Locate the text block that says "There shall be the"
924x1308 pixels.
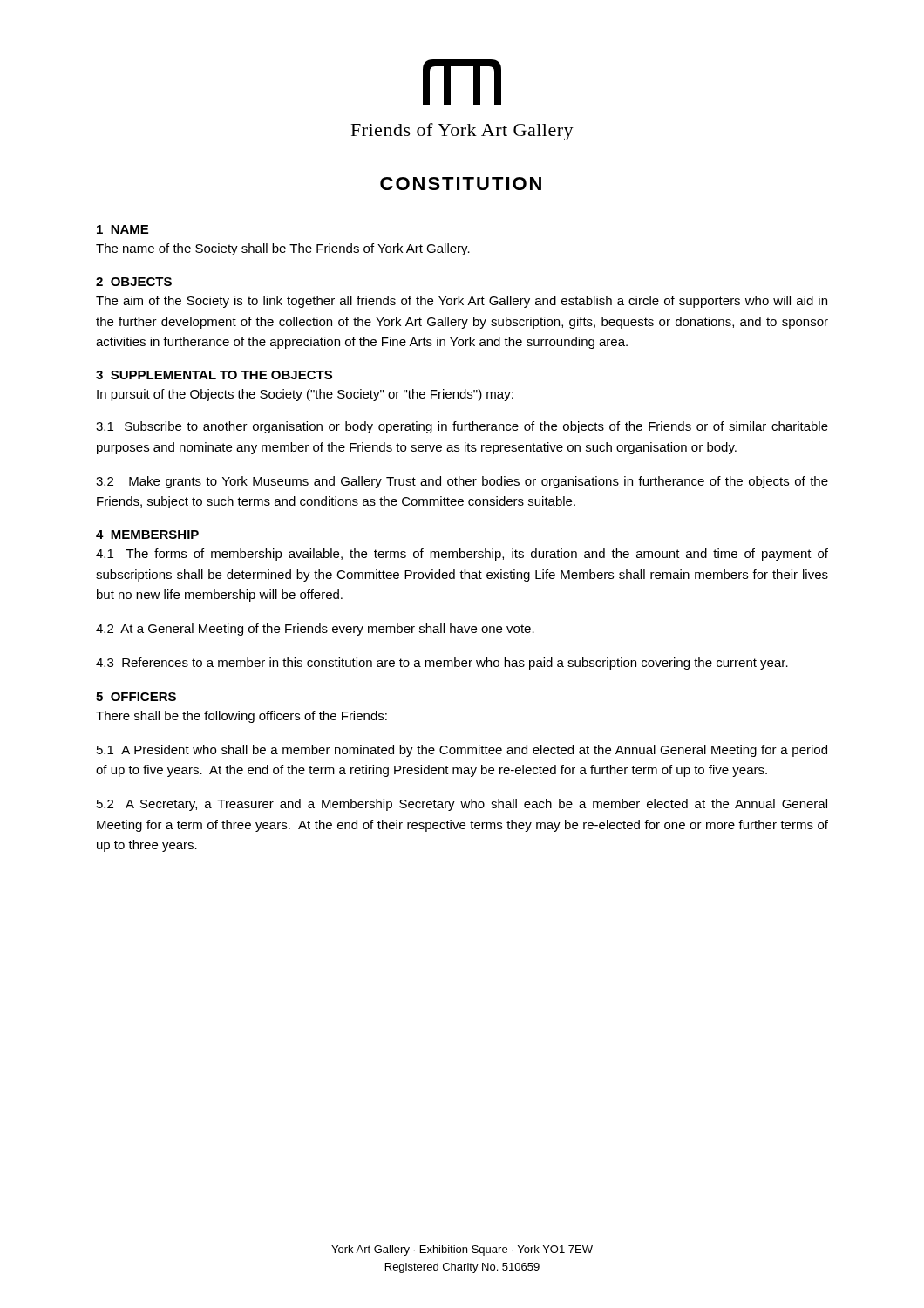242,715
